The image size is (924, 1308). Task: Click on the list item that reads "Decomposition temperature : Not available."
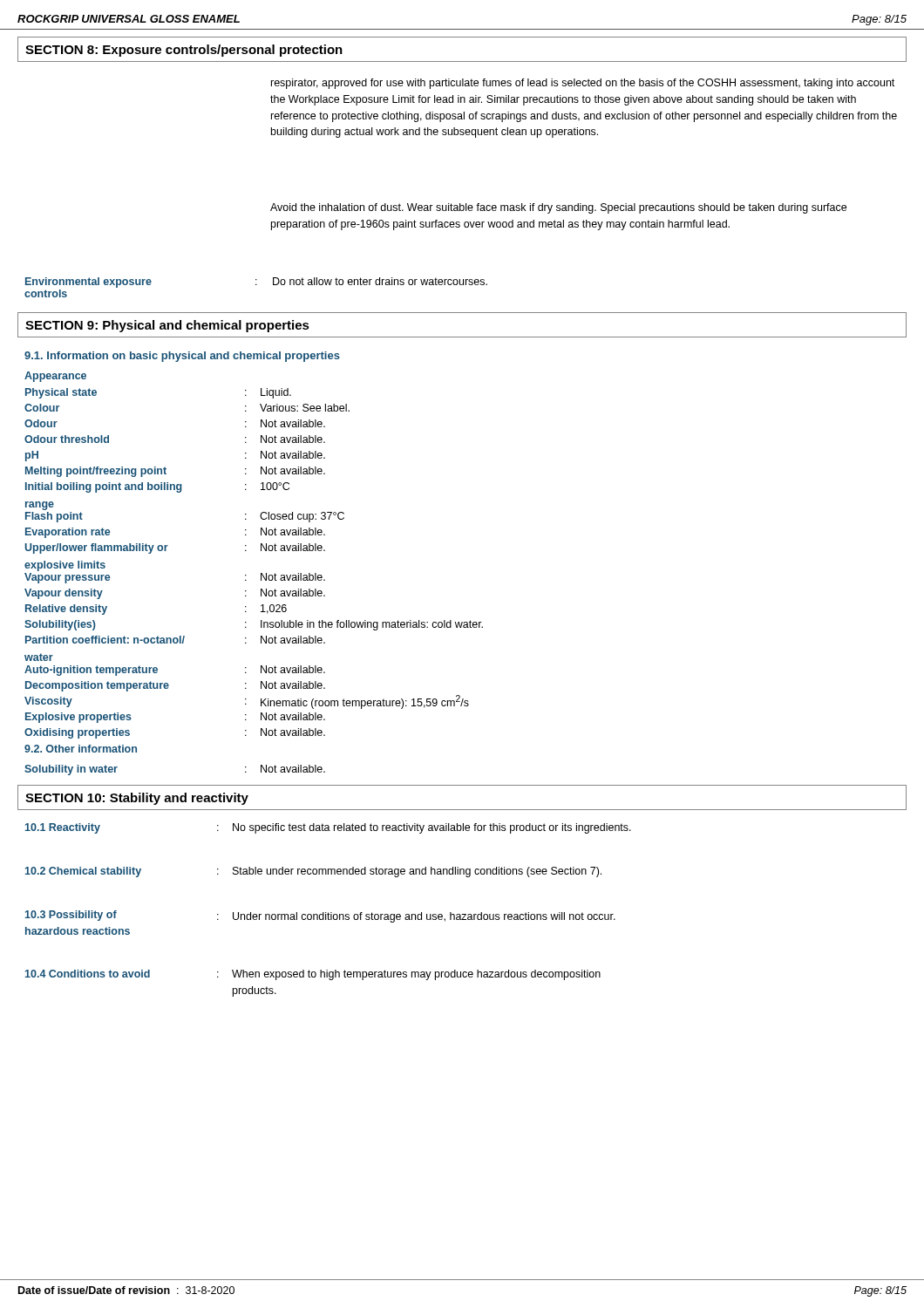tap(175, 685)
